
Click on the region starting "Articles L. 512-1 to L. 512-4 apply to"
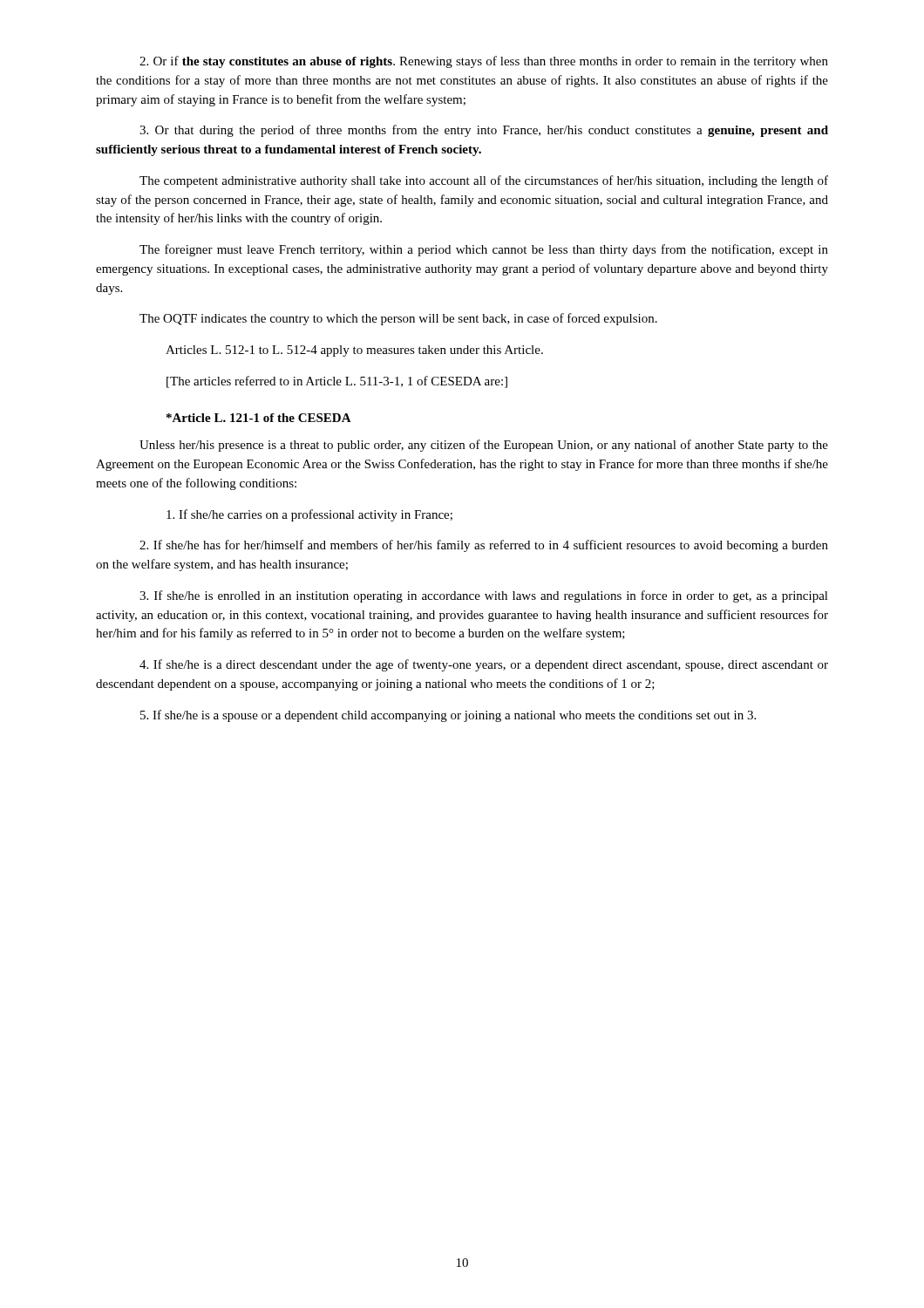point(355,350)
